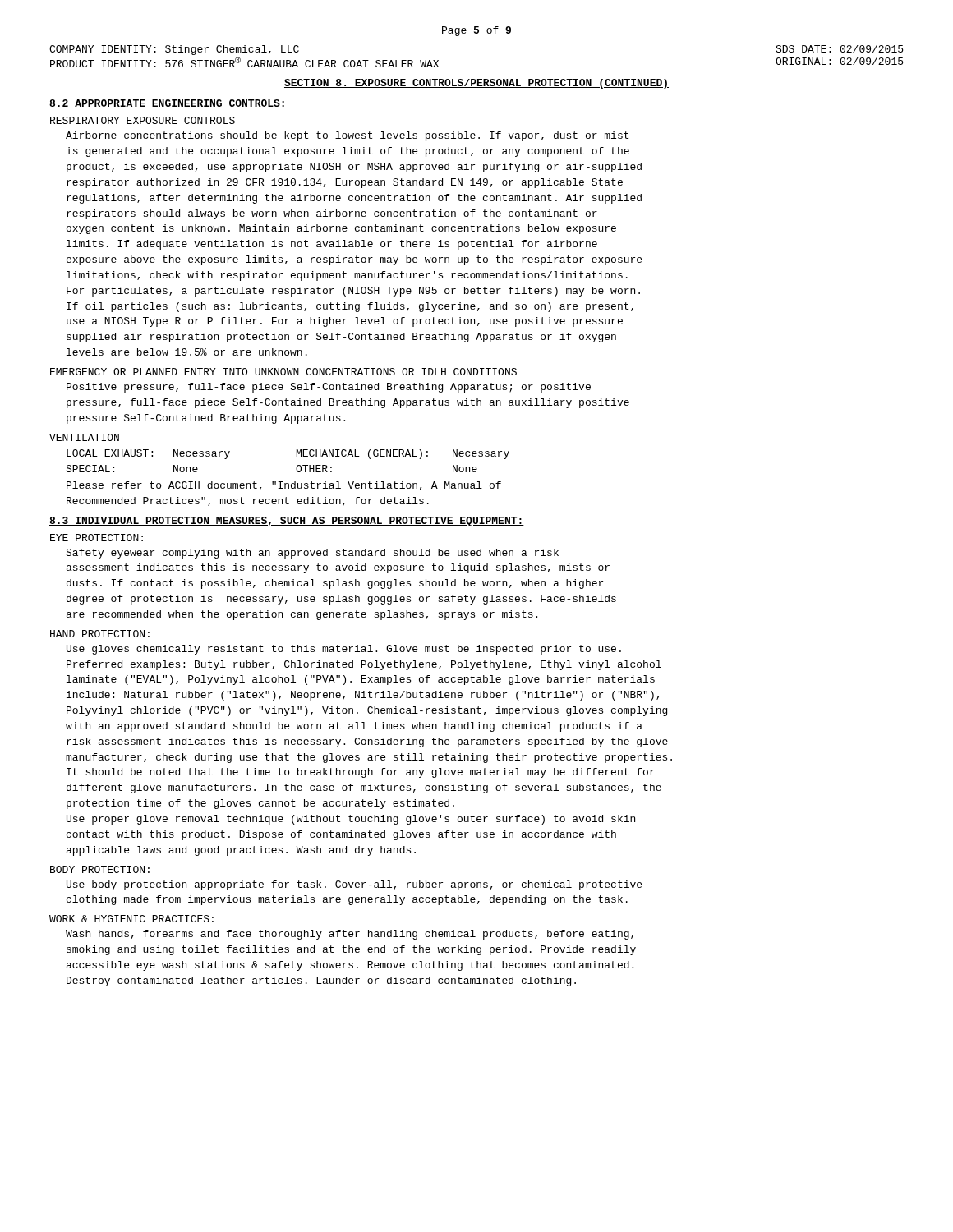This screenshot has width=953, height=1232.
Task: Locate the text block that reads "Wash hands, forearms and face thoroughly after"
Action: click(351, 958)
